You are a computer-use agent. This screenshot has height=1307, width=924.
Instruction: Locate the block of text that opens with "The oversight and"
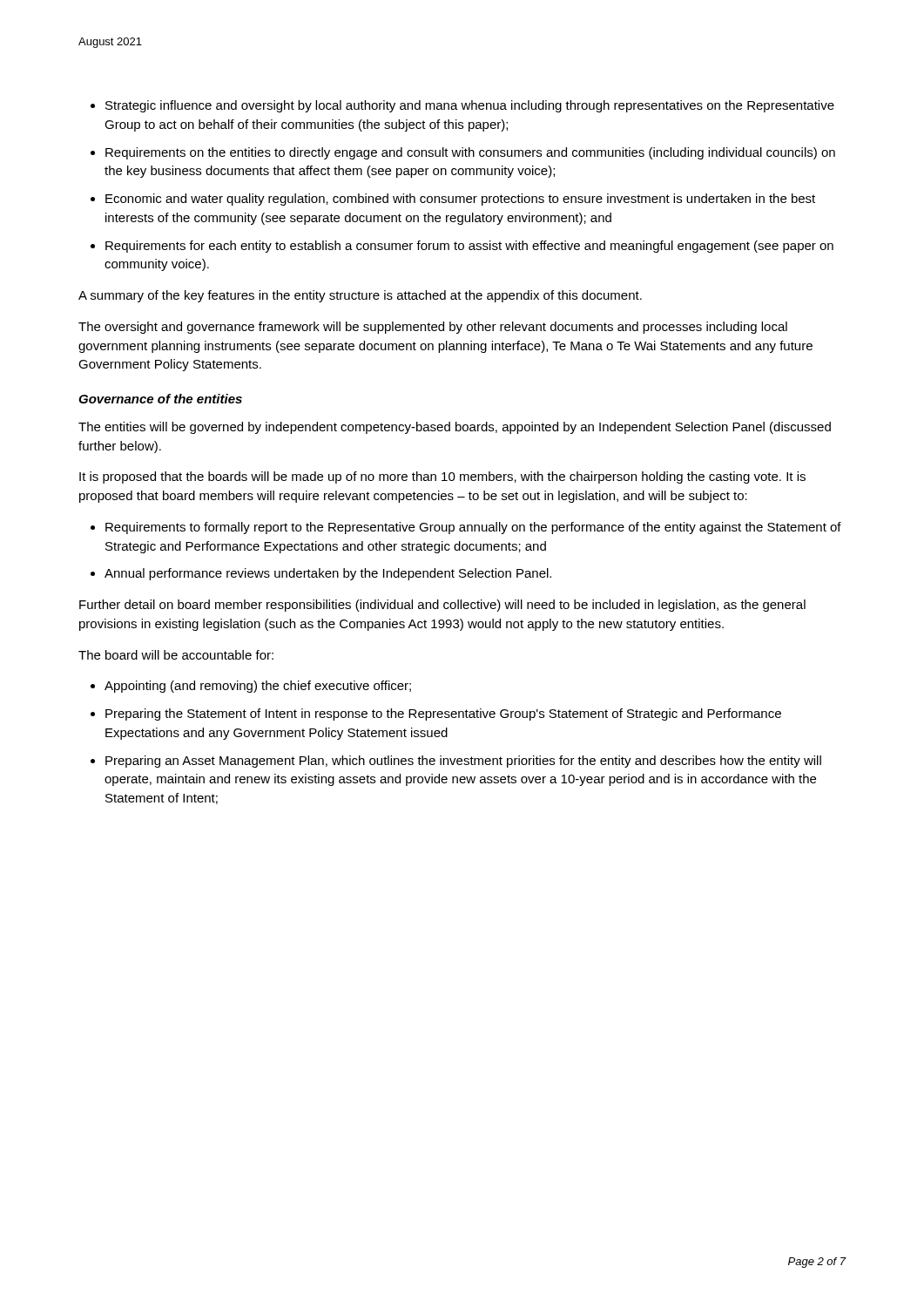pyautogui.click(x=462, y=345)
